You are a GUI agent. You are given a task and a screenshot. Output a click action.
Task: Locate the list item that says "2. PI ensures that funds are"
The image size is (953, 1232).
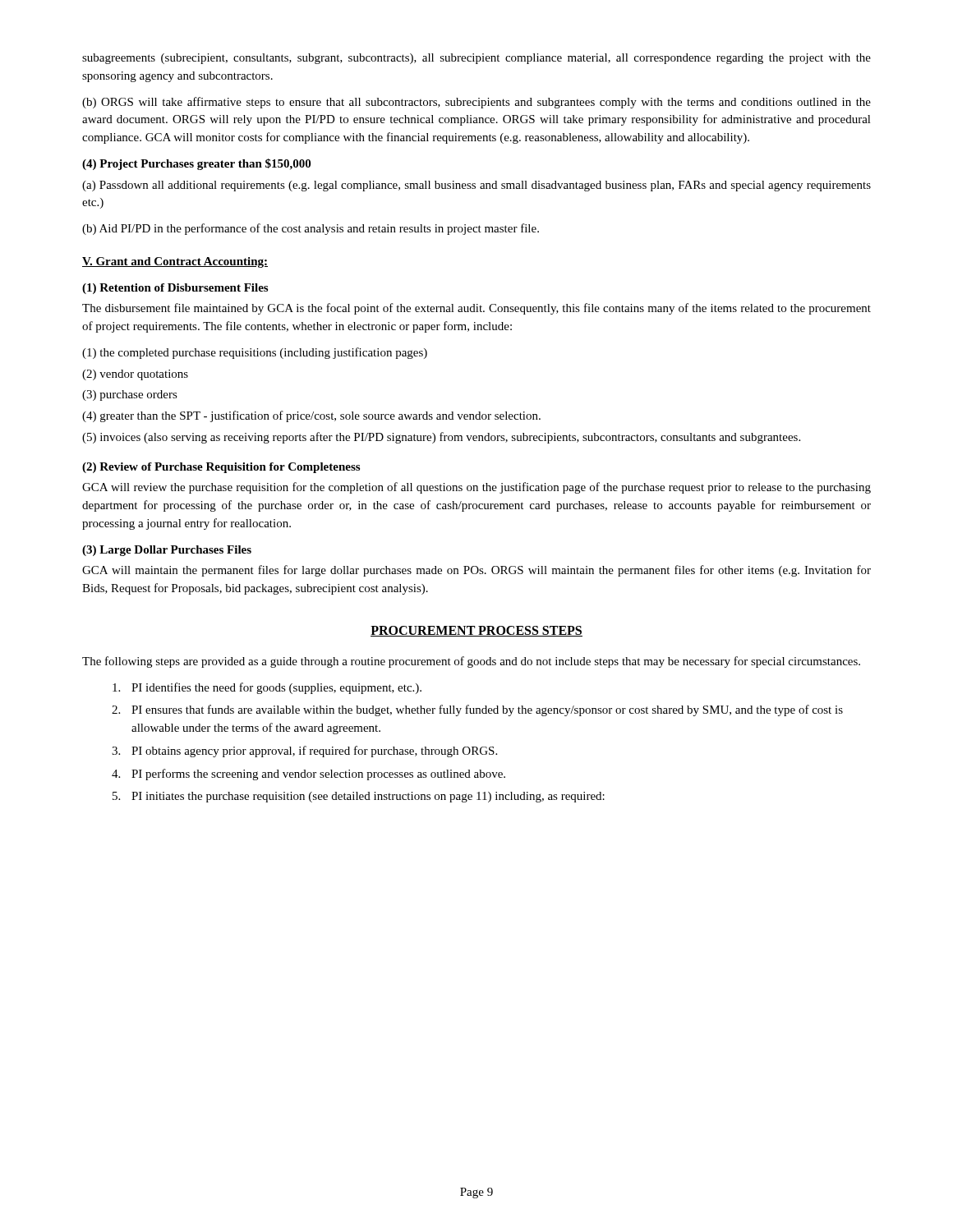(491, 720)
